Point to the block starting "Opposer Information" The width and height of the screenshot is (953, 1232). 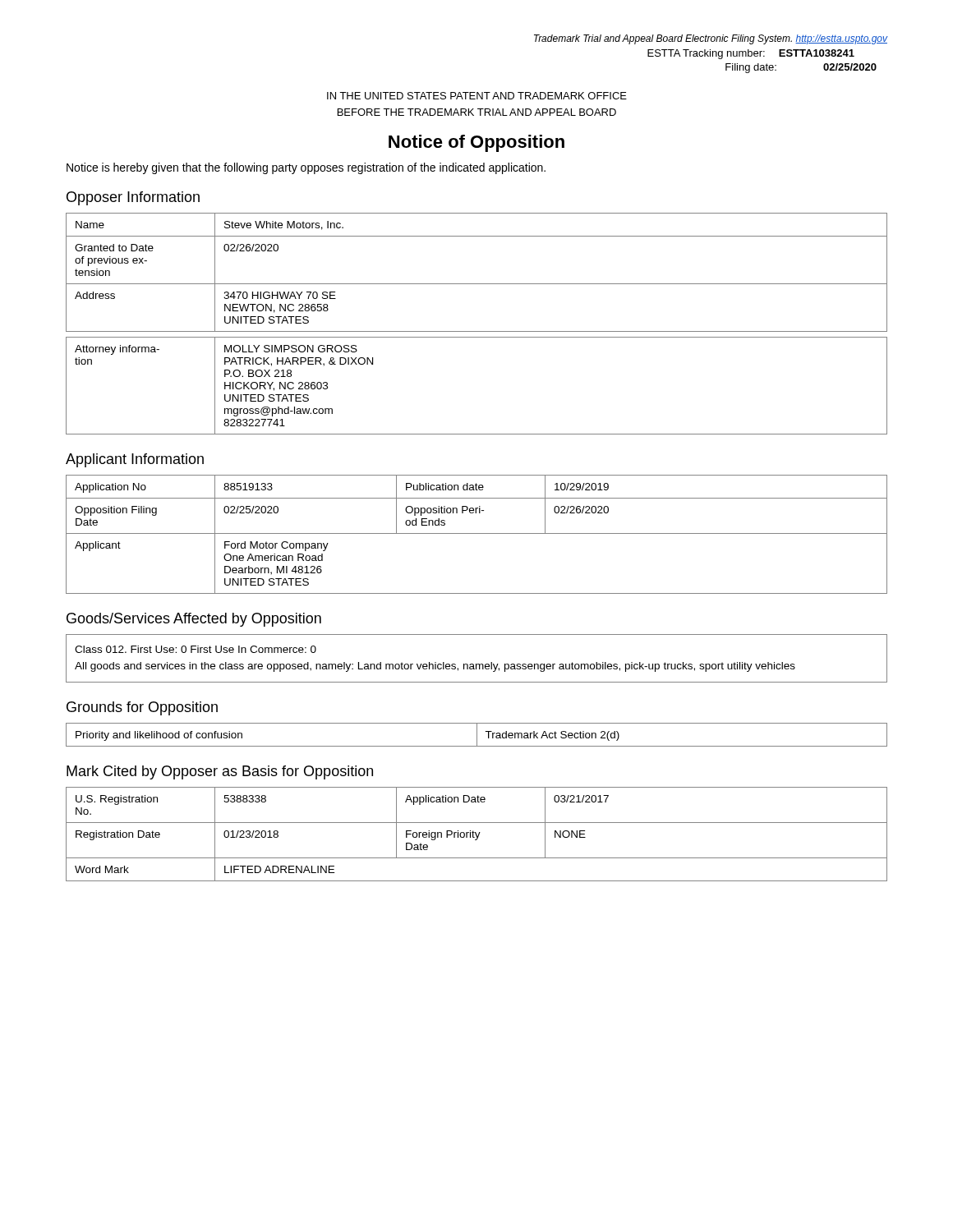tap(133, 197)
